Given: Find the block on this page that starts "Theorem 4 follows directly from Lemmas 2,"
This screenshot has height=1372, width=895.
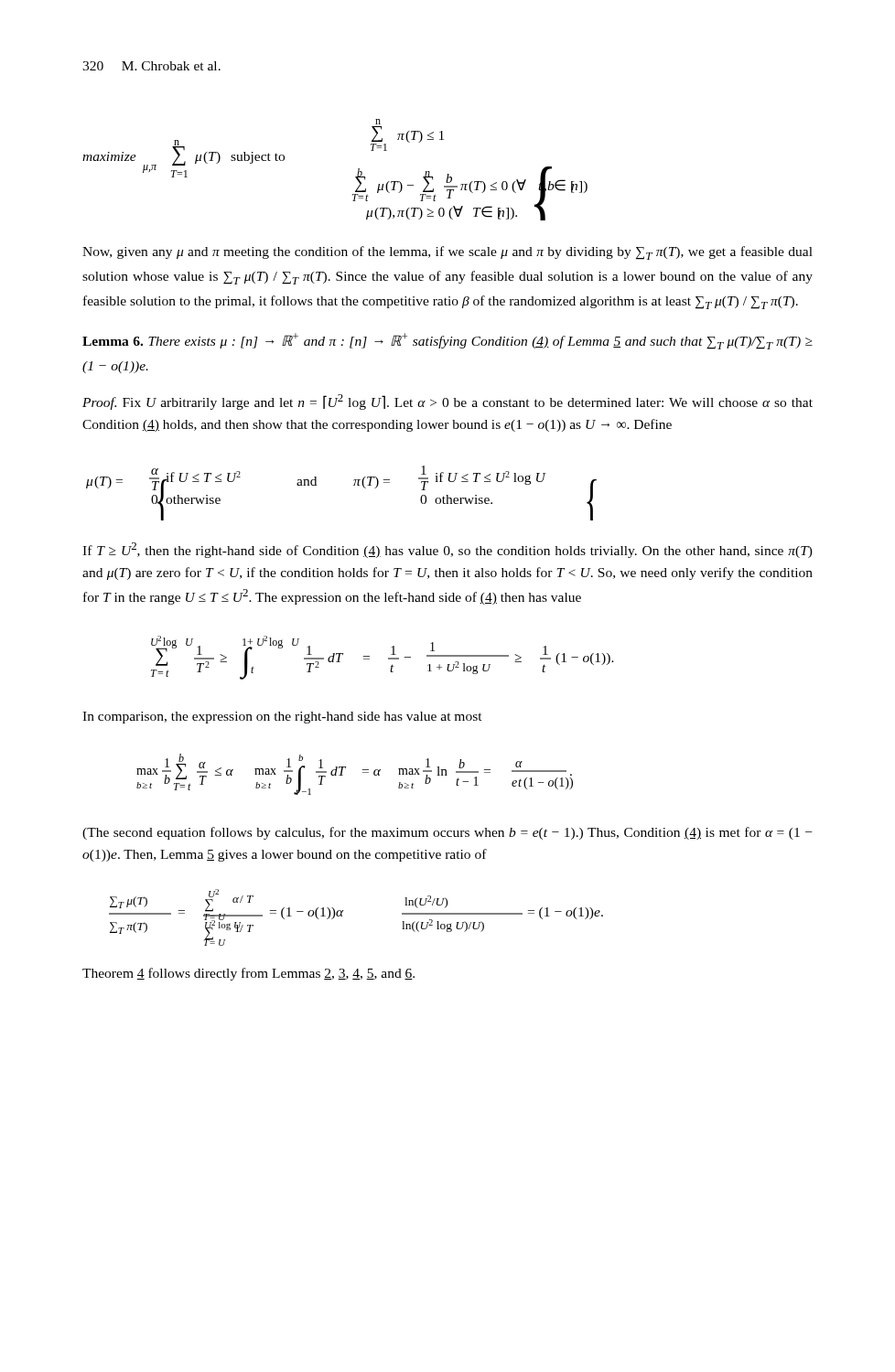Looking at the screenshot, I should (x=249, y=973).
